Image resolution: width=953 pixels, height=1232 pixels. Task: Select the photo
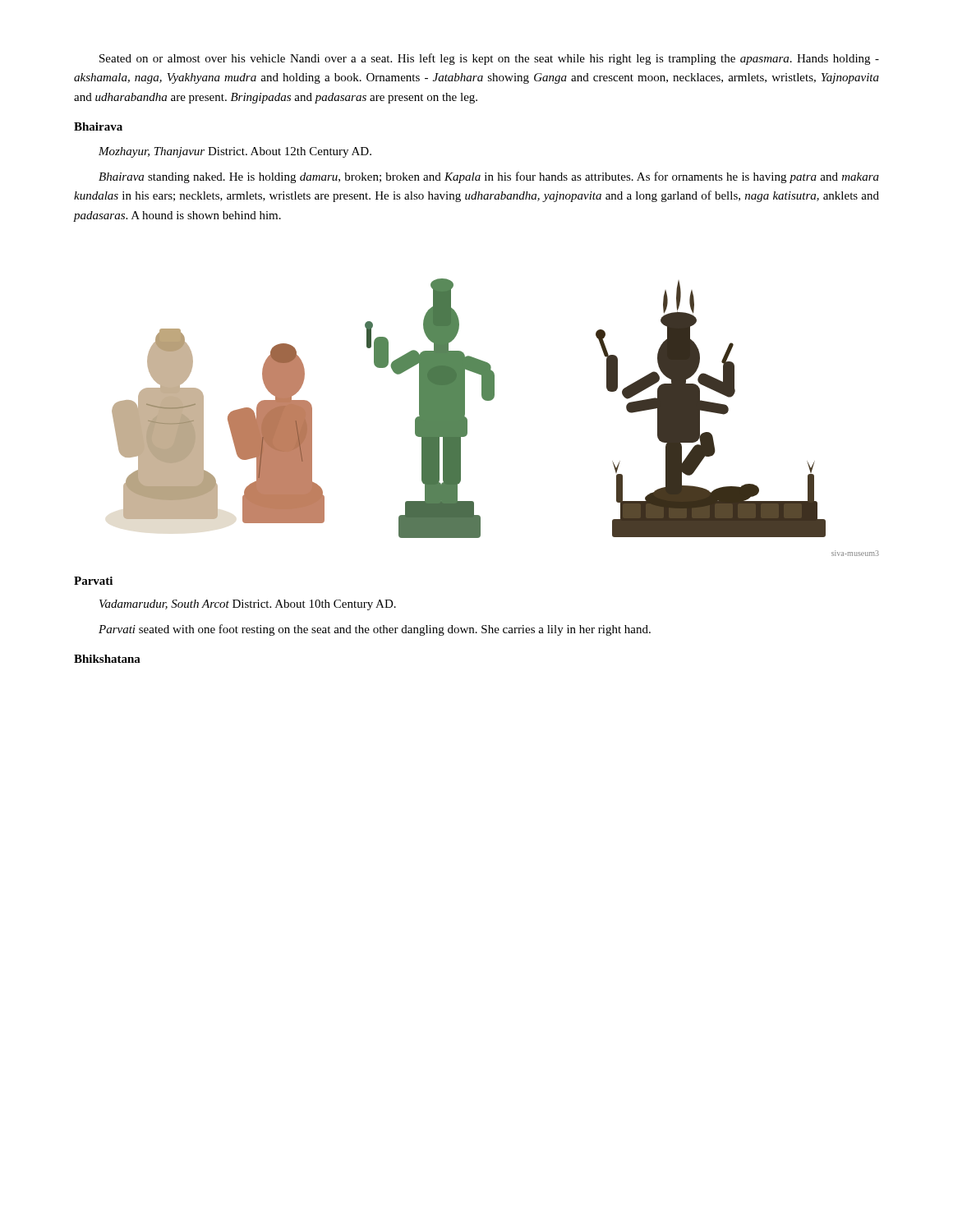pyautogui.click(x=476, y=393)
